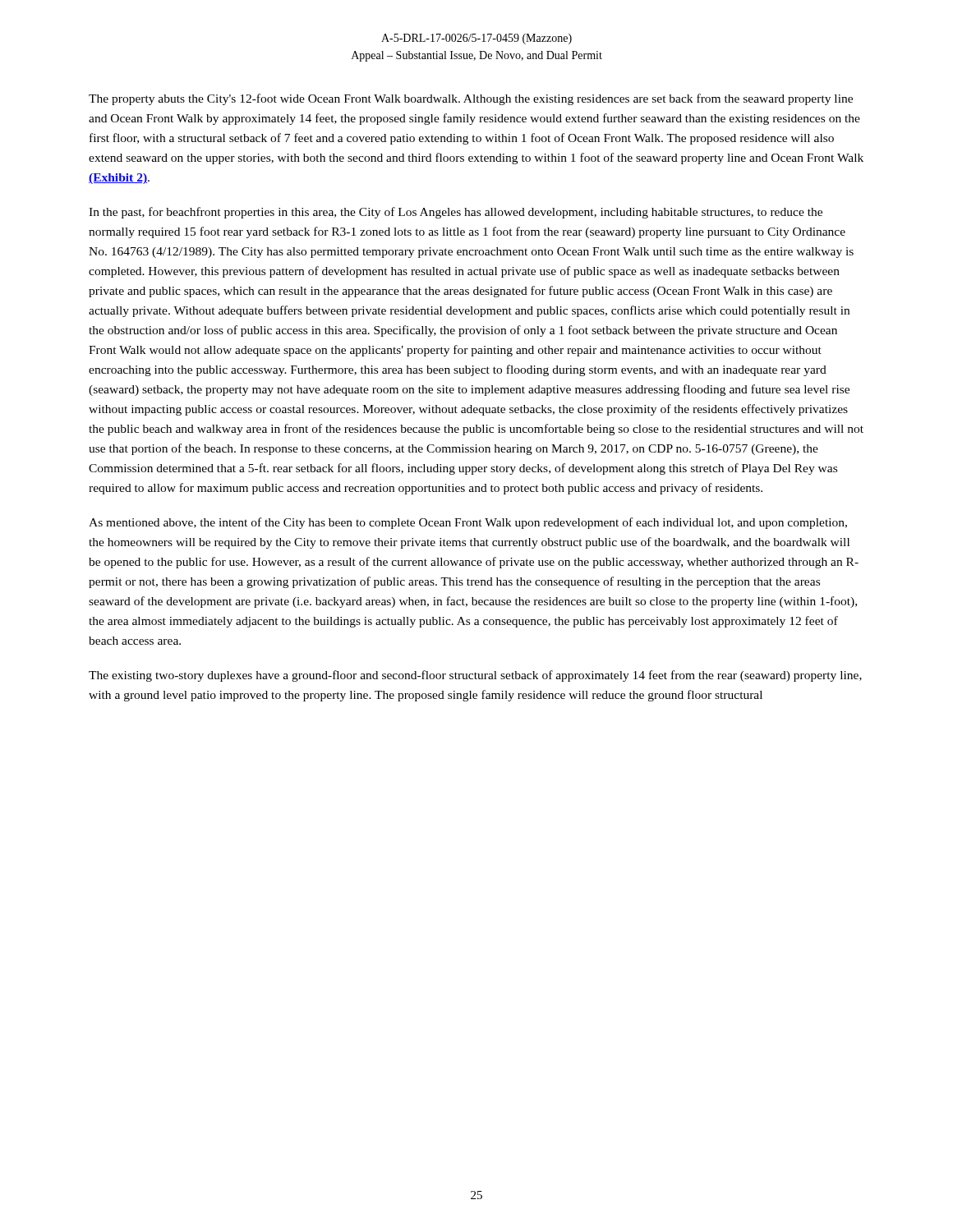Find the text block starting "As mentioned above, the intent of the"
This screenshot has width=953, height=1232.
474,581
